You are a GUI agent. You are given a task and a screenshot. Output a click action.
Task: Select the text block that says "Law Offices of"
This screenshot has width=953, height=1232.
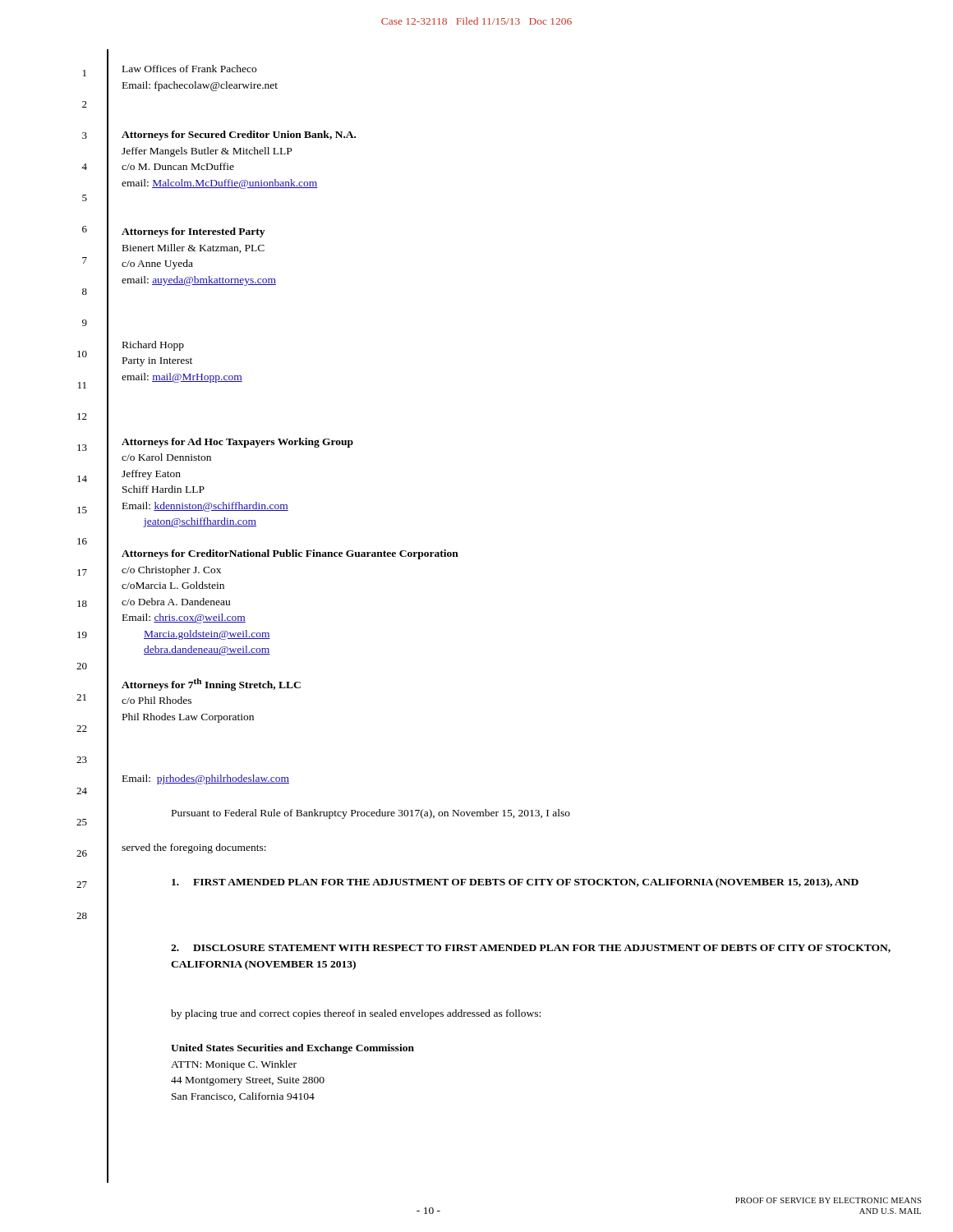200,77
